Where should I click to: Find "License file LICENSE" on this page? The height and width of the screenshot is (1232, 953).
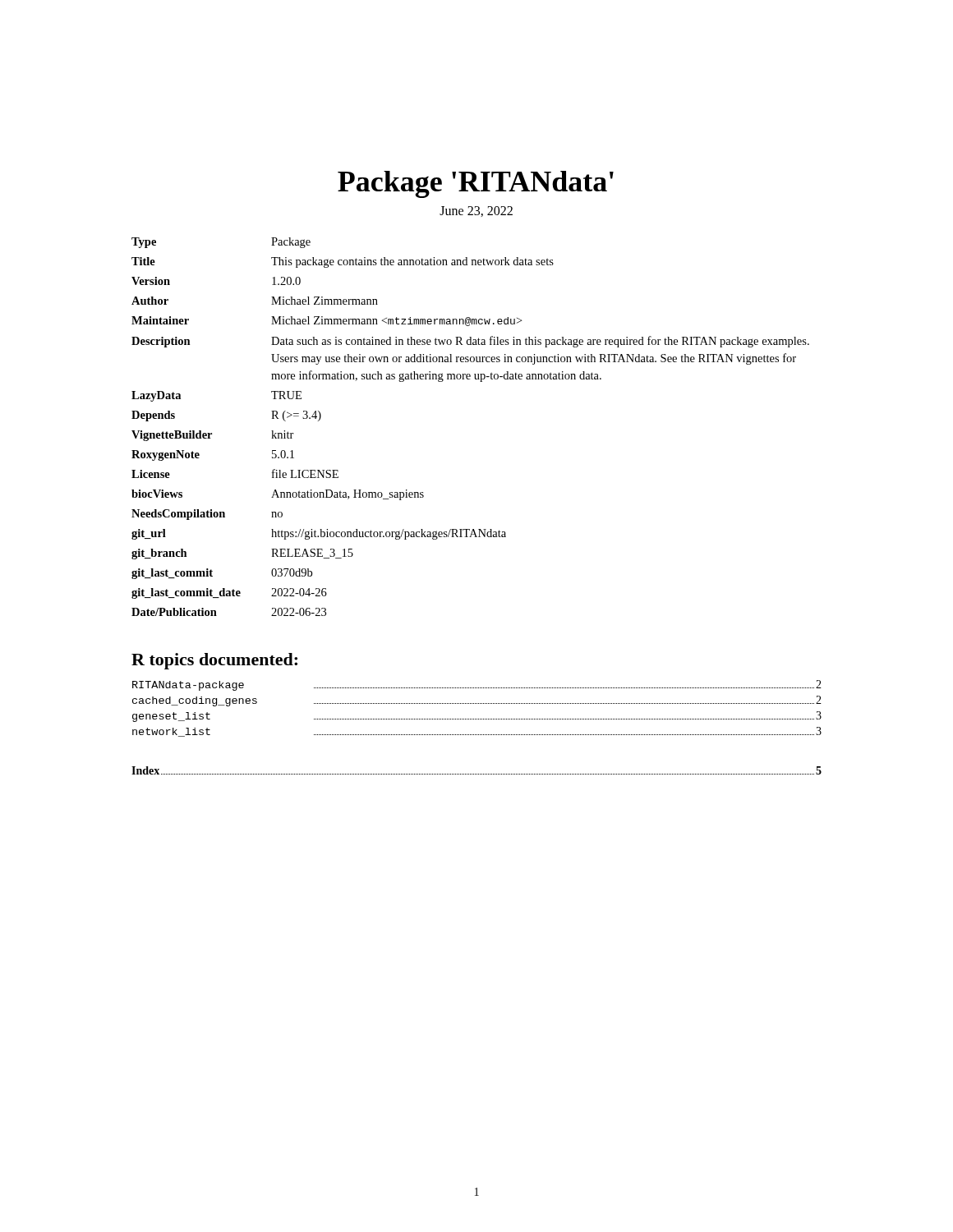[155, 473]
